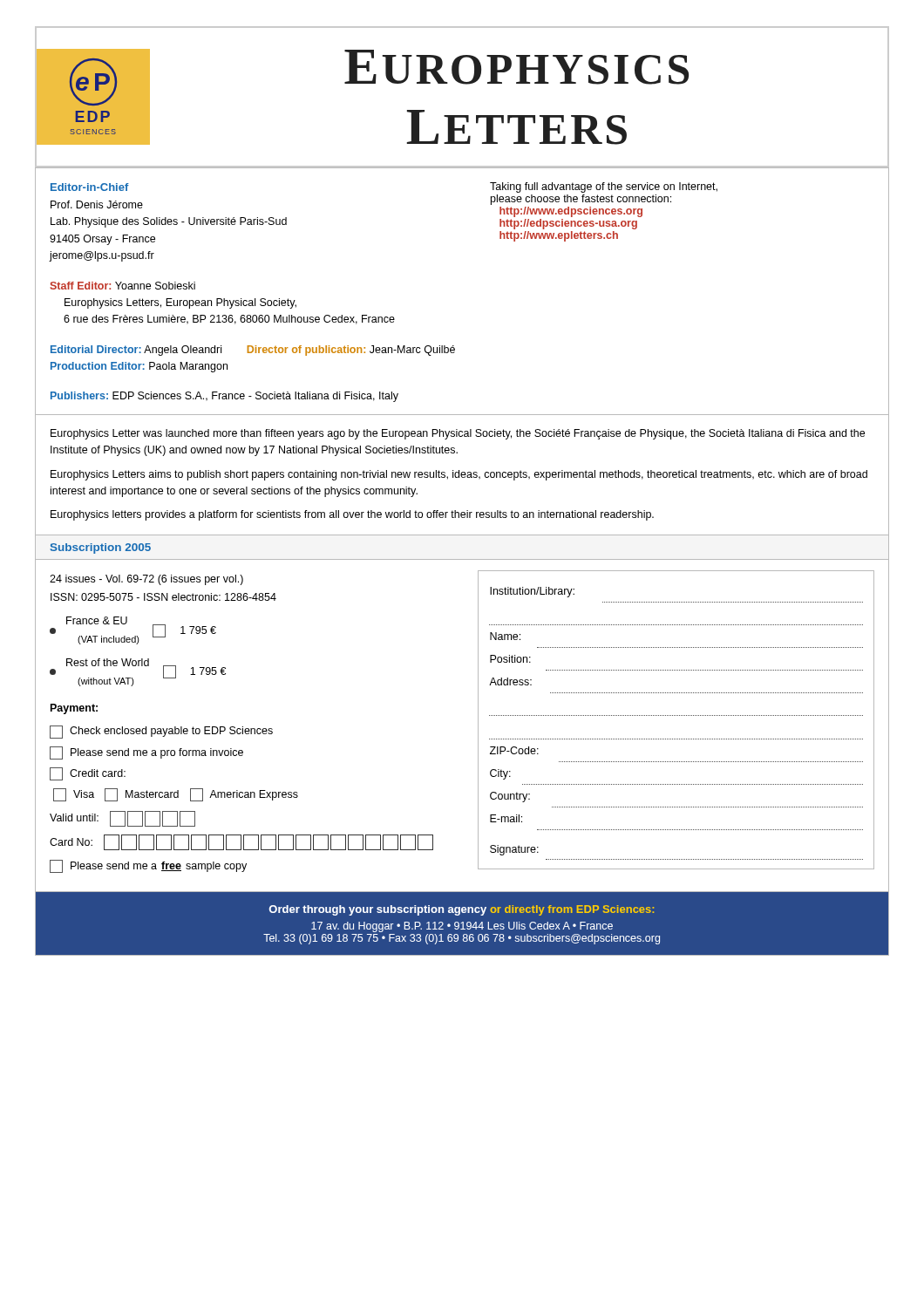Find the text block that reads "Europhysics Letter was launched more than"

pyautogui.click(x=462, y=475)
